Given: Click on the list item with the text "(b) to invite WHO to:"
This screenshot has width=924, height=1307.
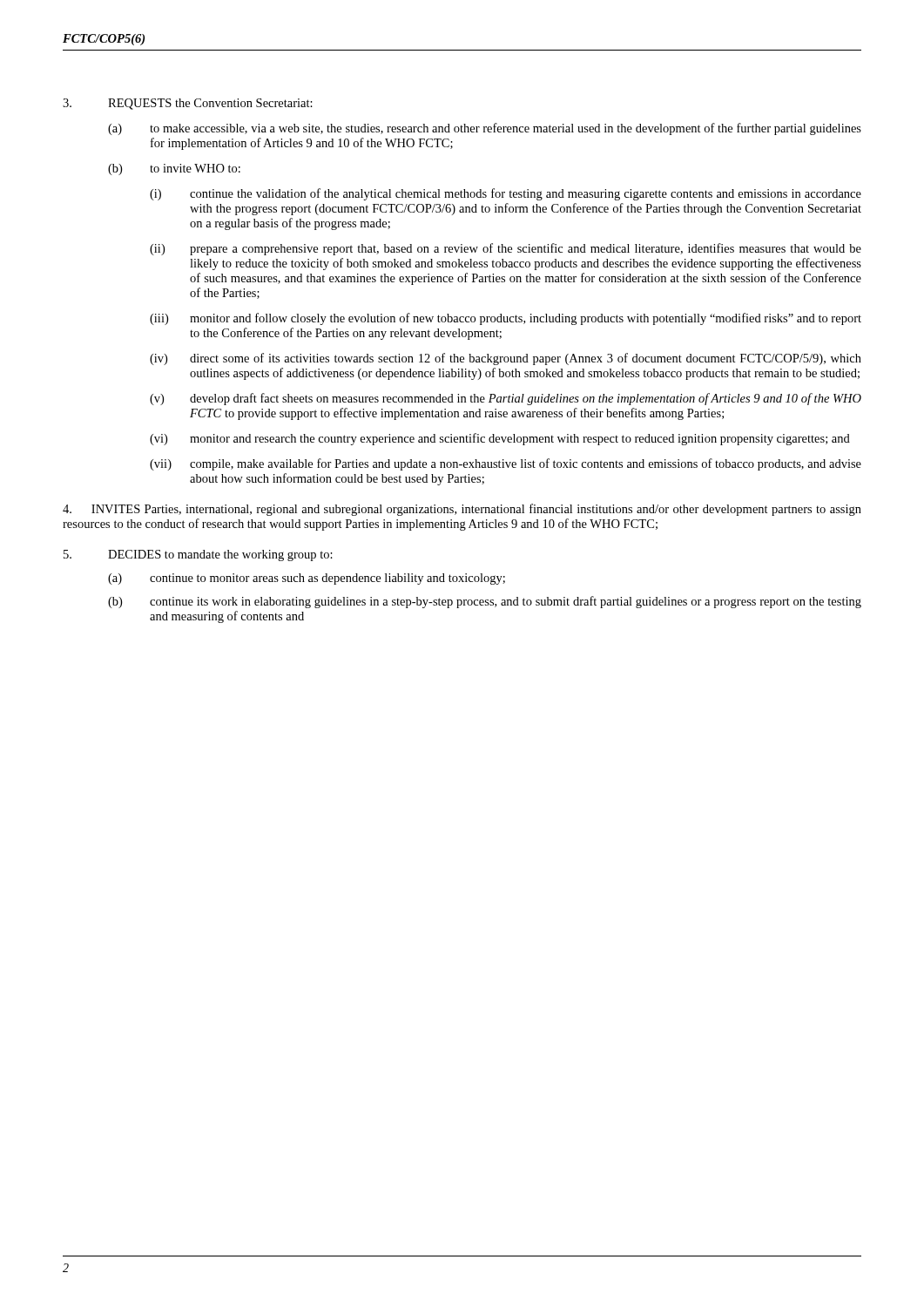Looking at the screenshot, I should 174,169.
